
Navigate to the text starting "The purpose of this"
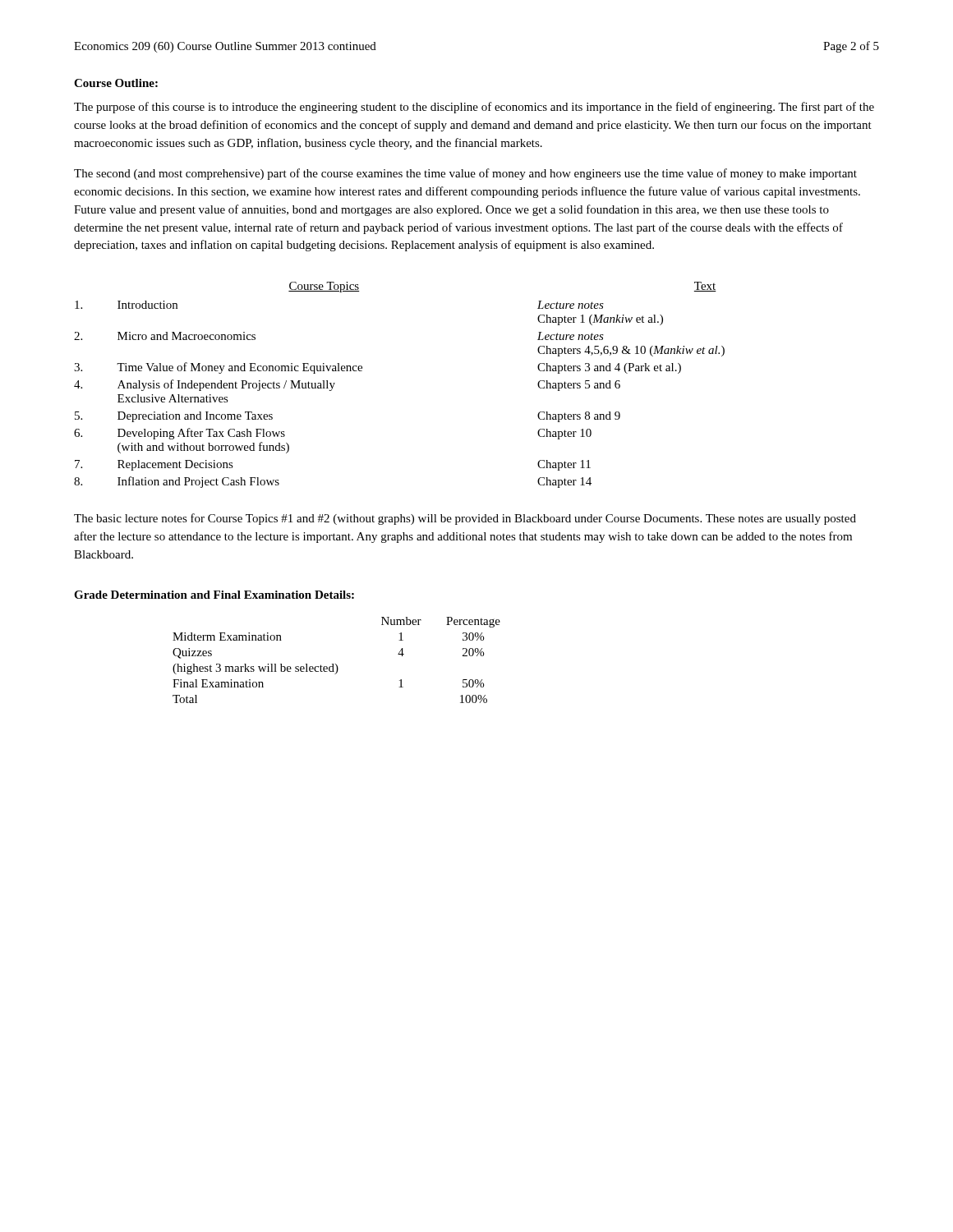click(x=474, y=125)
